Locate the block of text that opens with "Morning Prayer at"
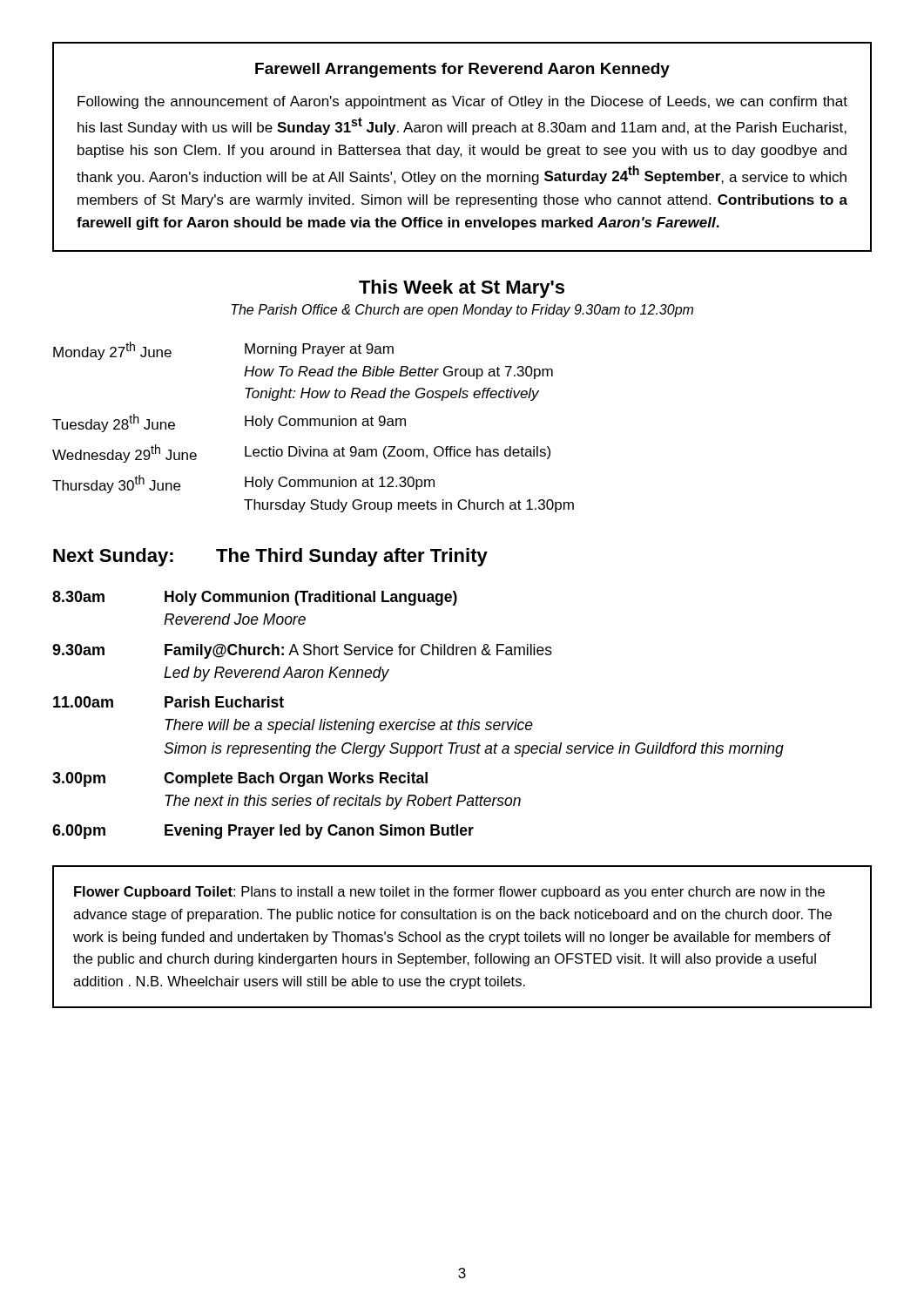The image size is (924, 1307). (399, 372)
